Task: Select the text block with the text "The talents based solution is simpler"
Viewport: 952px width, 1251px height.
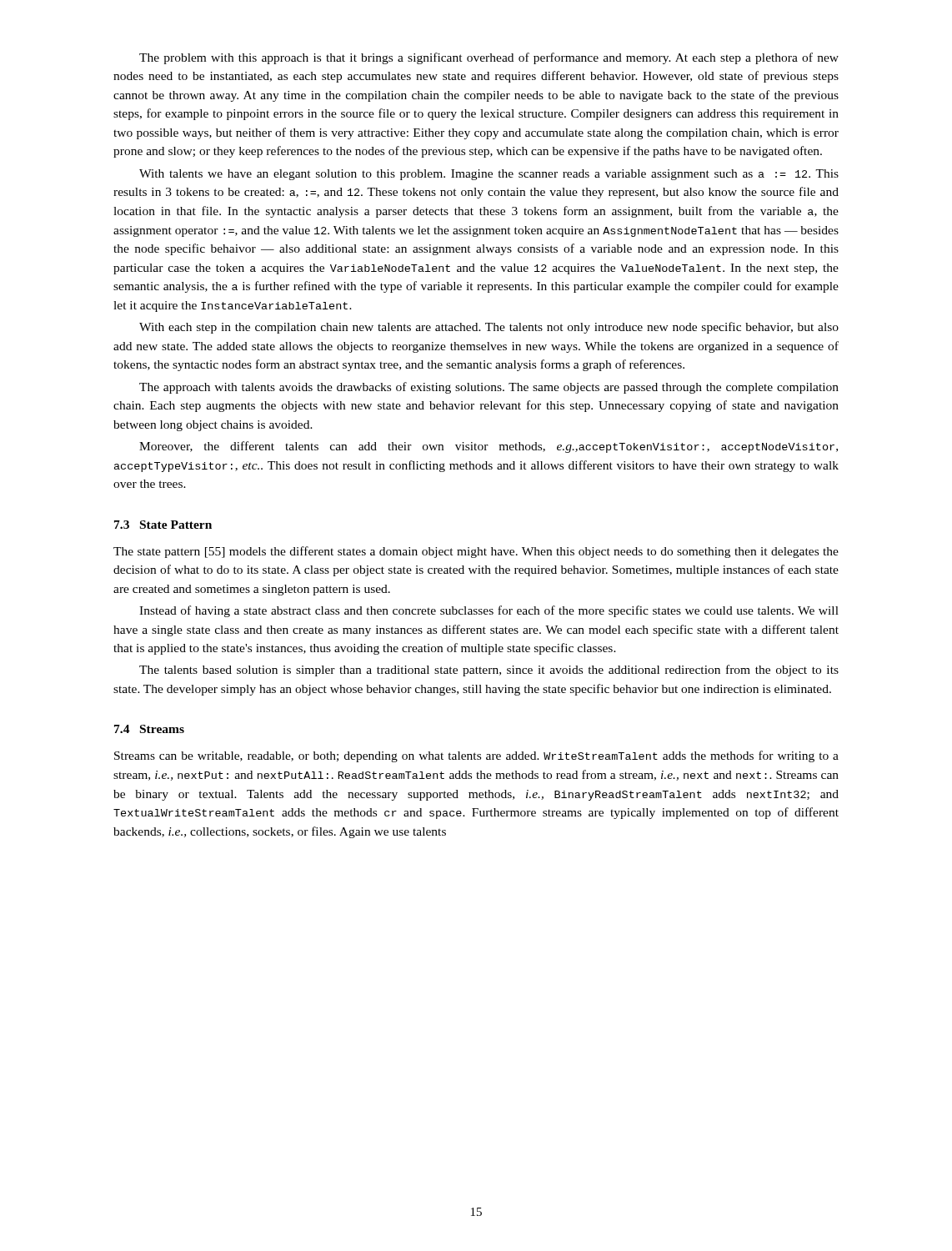Action: click(476, 680)
